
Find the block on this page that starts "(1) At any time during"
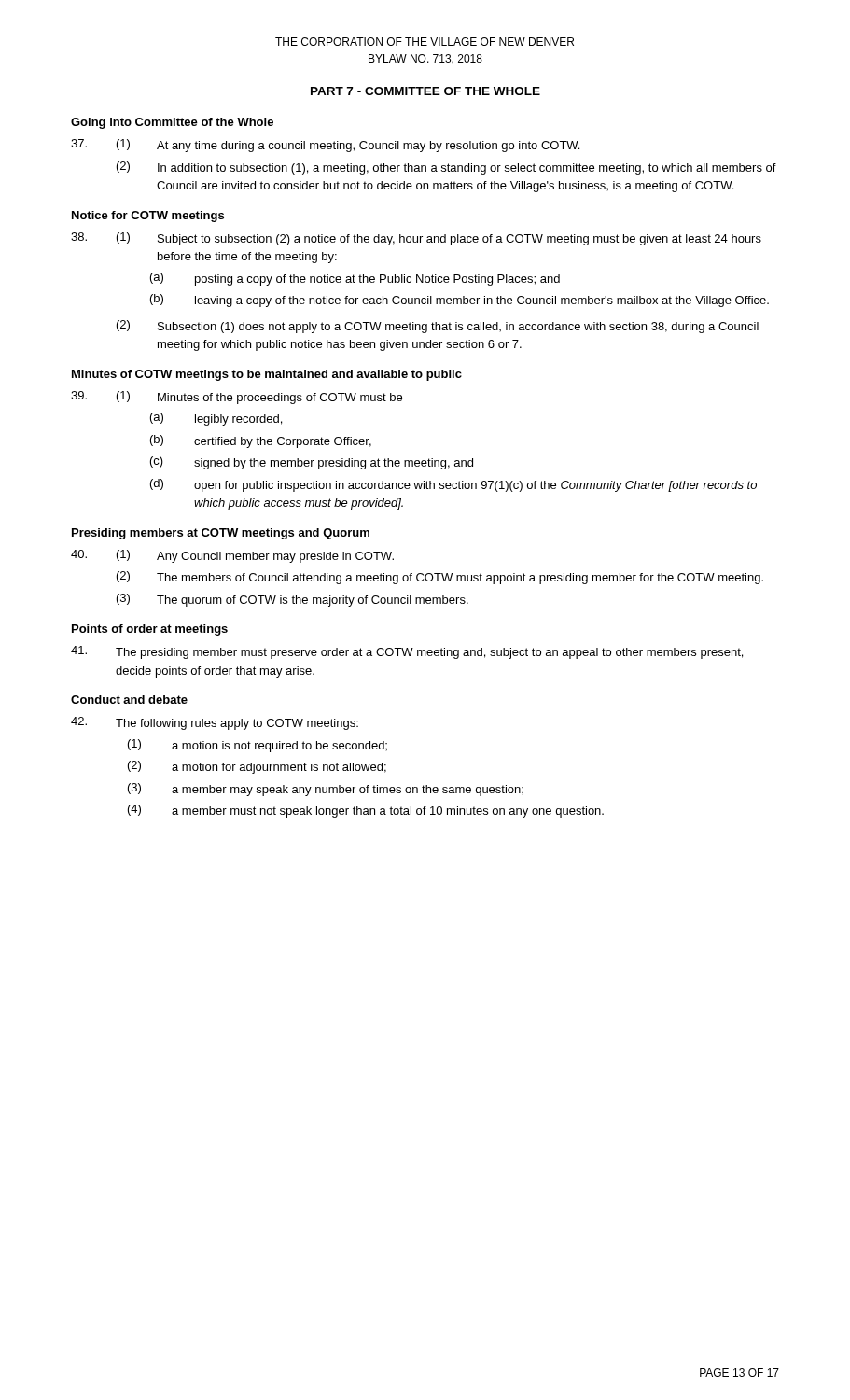tap(425, 145)
